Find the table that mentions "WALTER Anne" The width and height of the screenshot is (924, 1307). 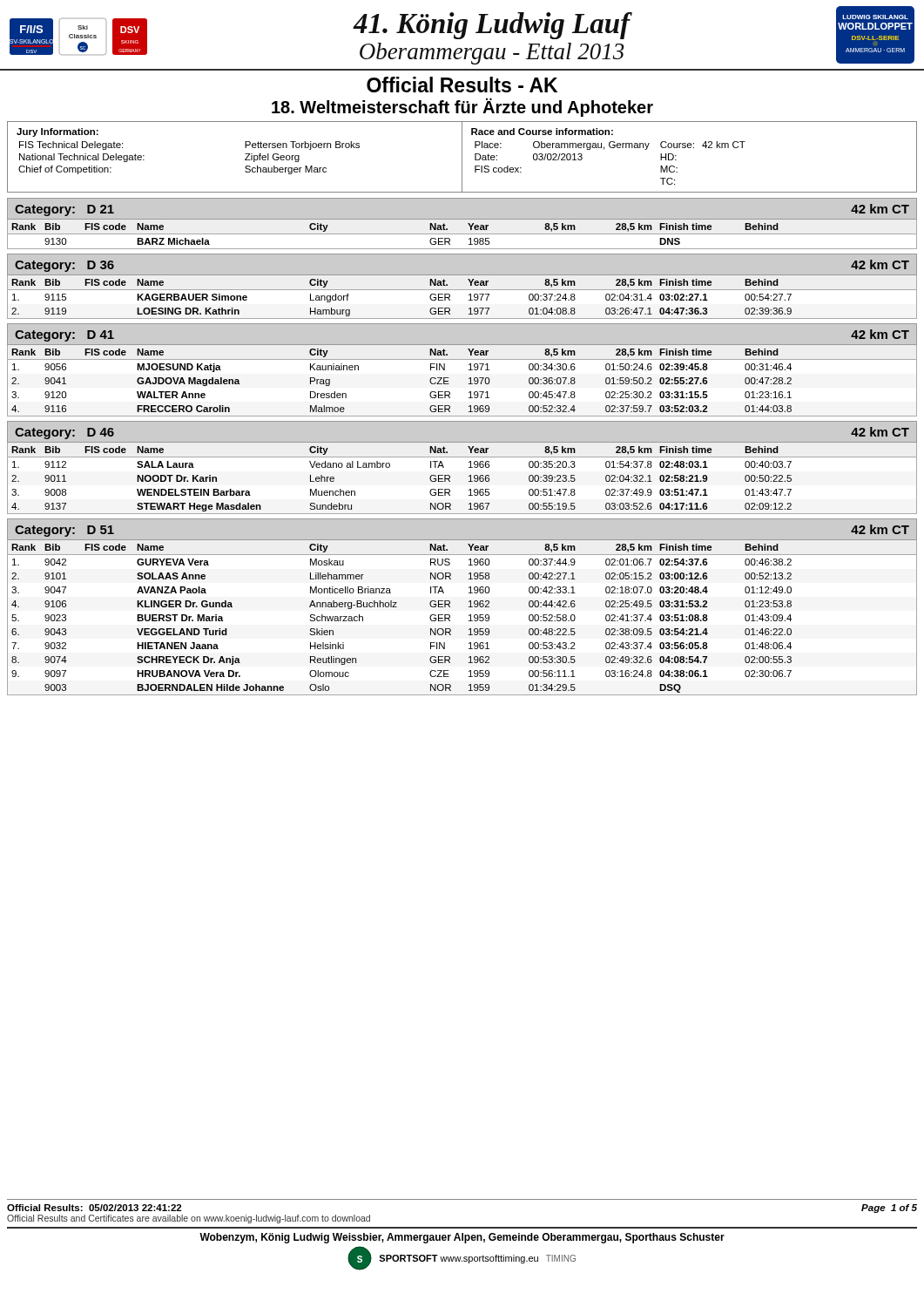click(462, 381)
